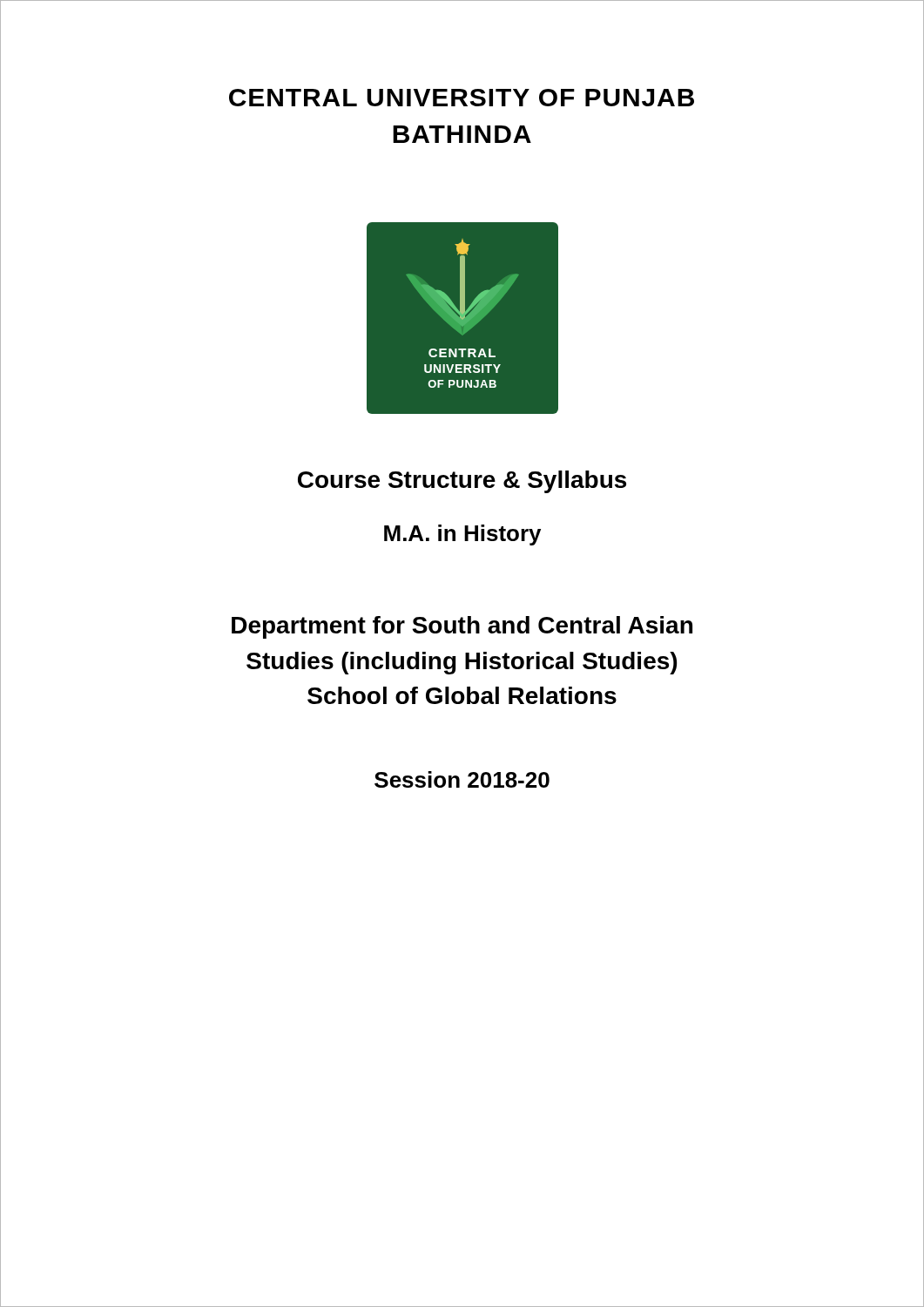Navigate to the text block starting "CENTRAL UNIVERSITY OF PUNJABBATHINDA"
The image size is (924, 1307).
tap(462, 115)
